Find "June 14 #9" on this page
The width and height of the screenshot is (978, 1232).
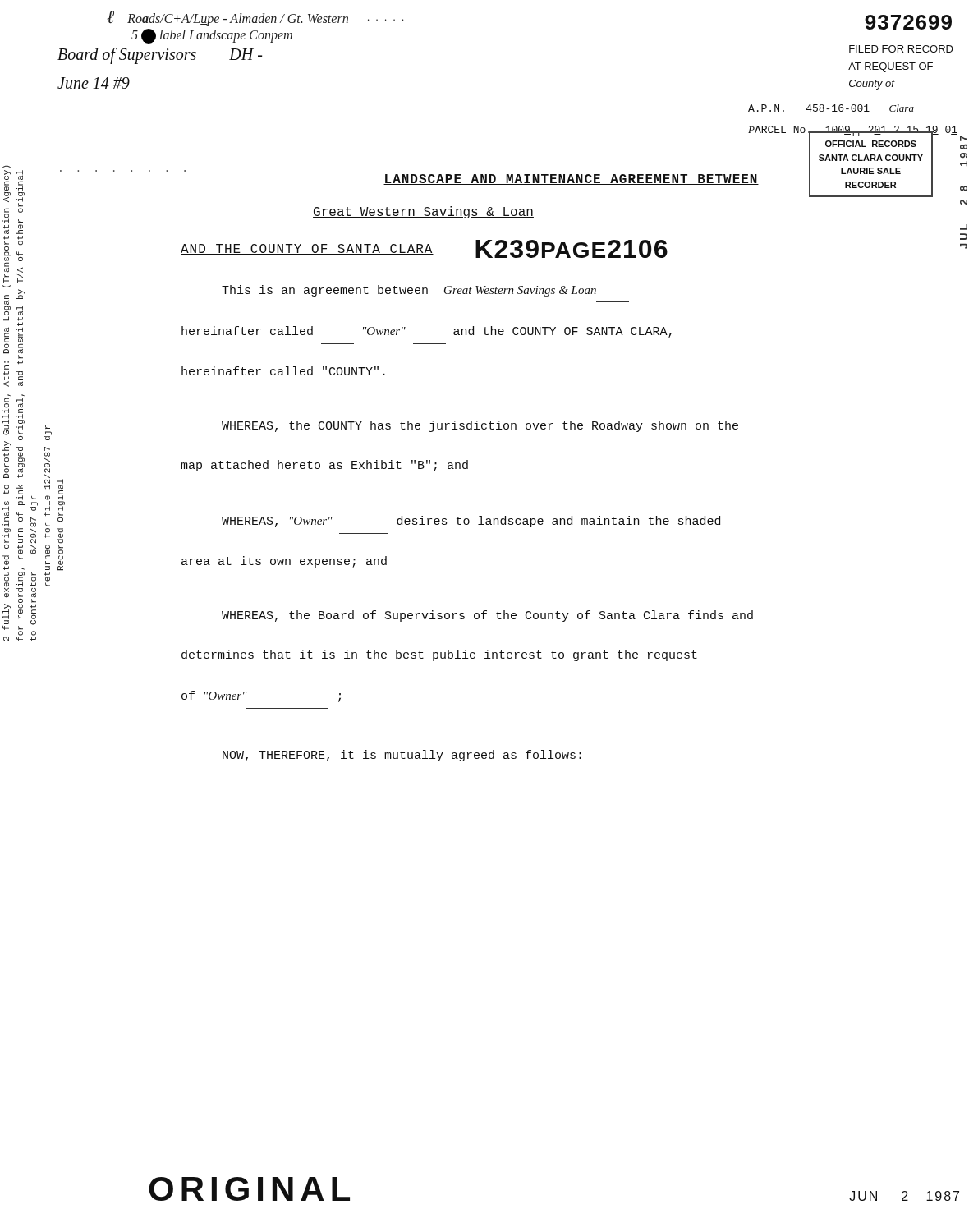tap(94, 83)
